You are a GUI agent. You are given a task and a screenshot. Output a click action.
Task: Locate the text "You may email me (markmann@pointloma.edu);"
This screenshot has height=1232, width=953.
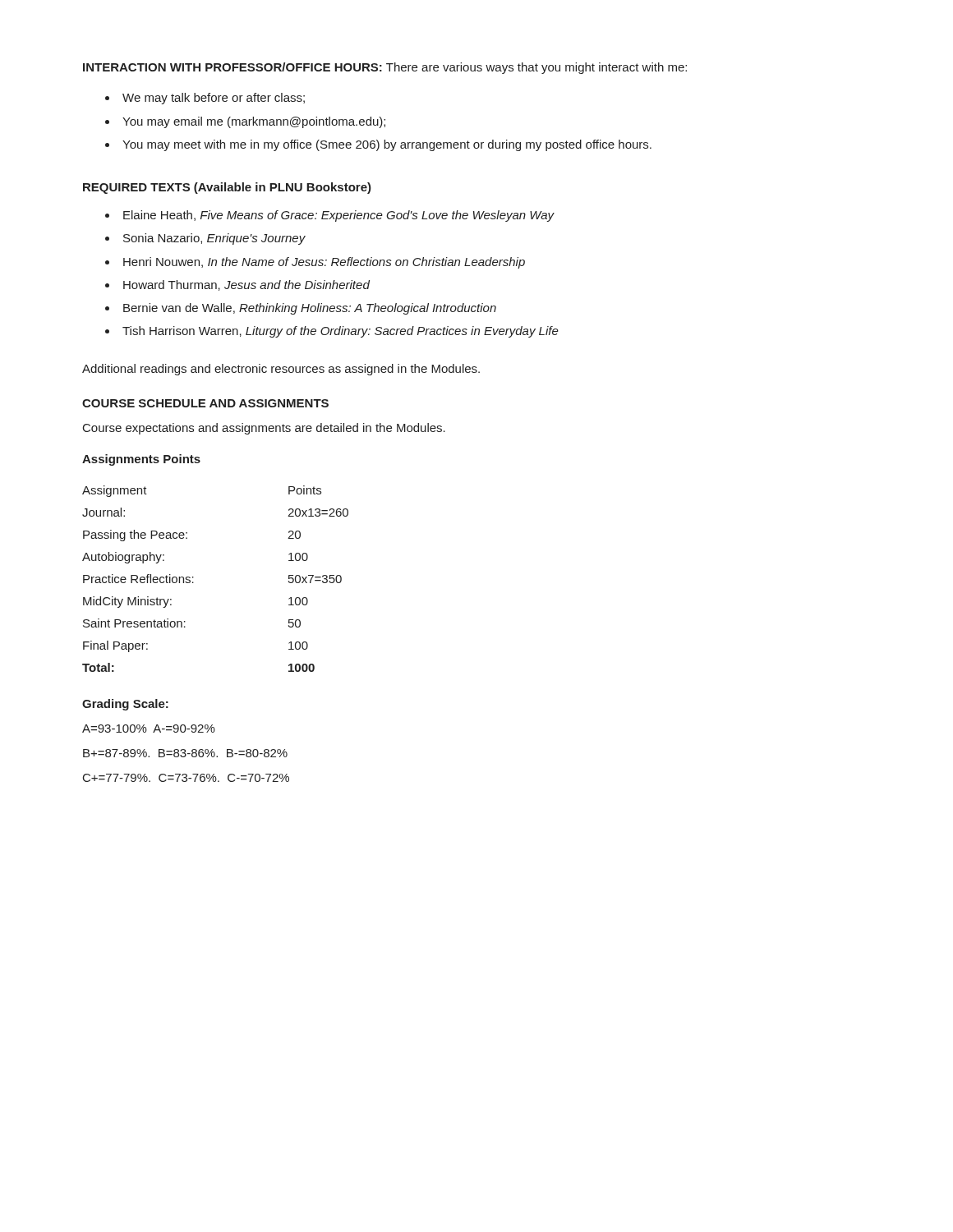pos(254,121)
